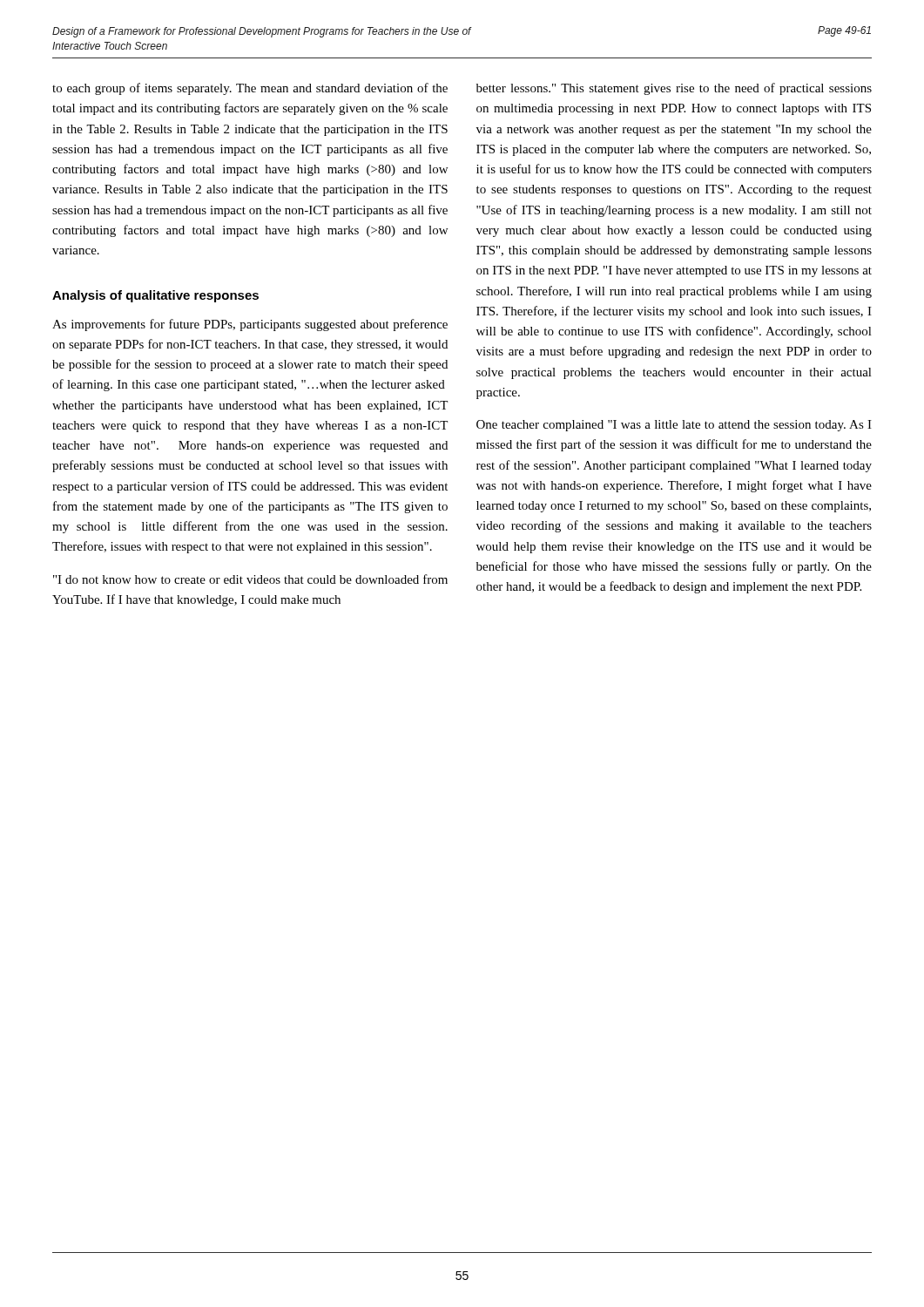Select the section header containing "Analysis of qualitative responses"
924x1307 pixels.
coord(156,295)
